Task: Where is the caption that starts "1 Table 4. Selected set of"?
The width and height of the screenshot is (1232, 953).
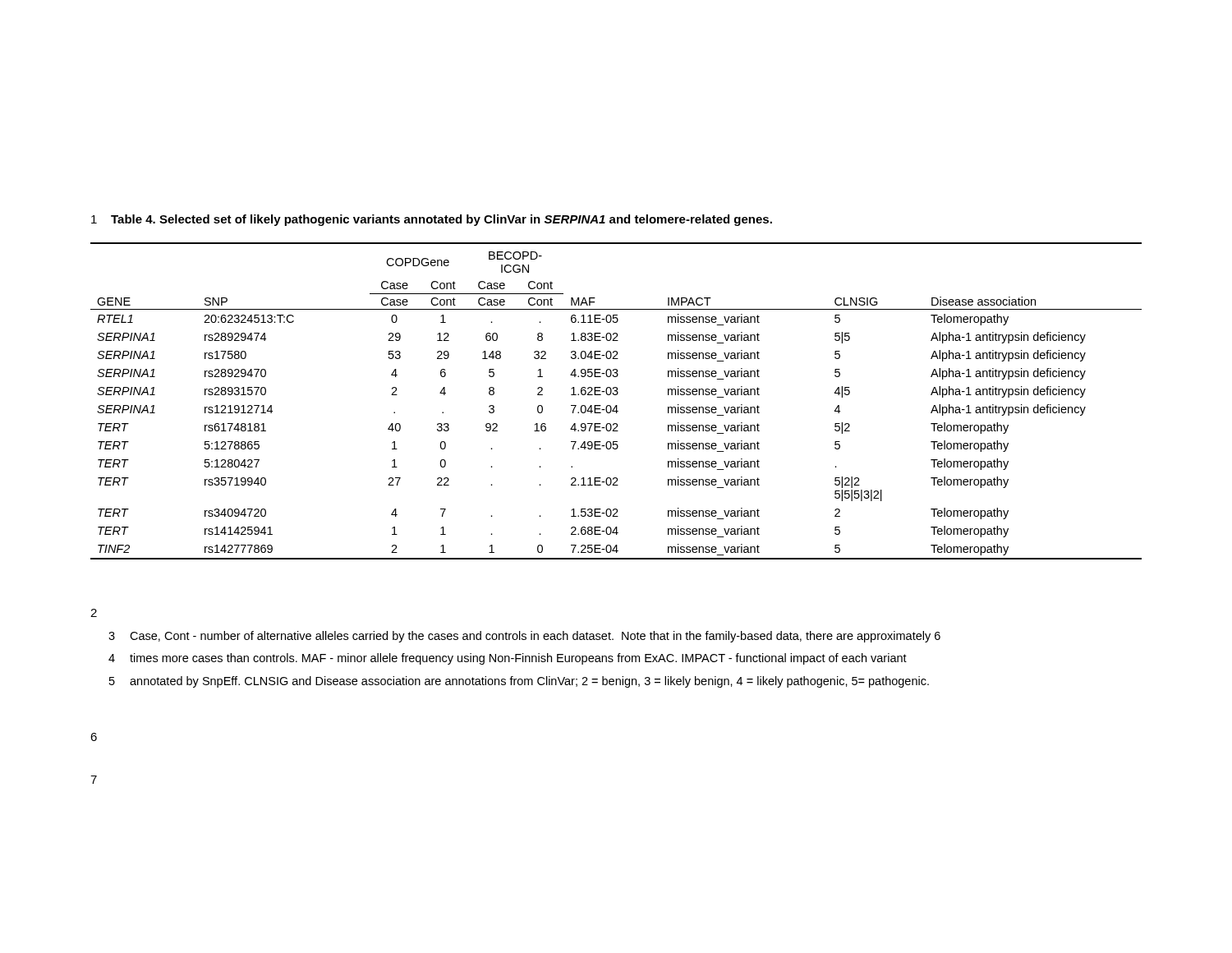Action: click(432, 219)
